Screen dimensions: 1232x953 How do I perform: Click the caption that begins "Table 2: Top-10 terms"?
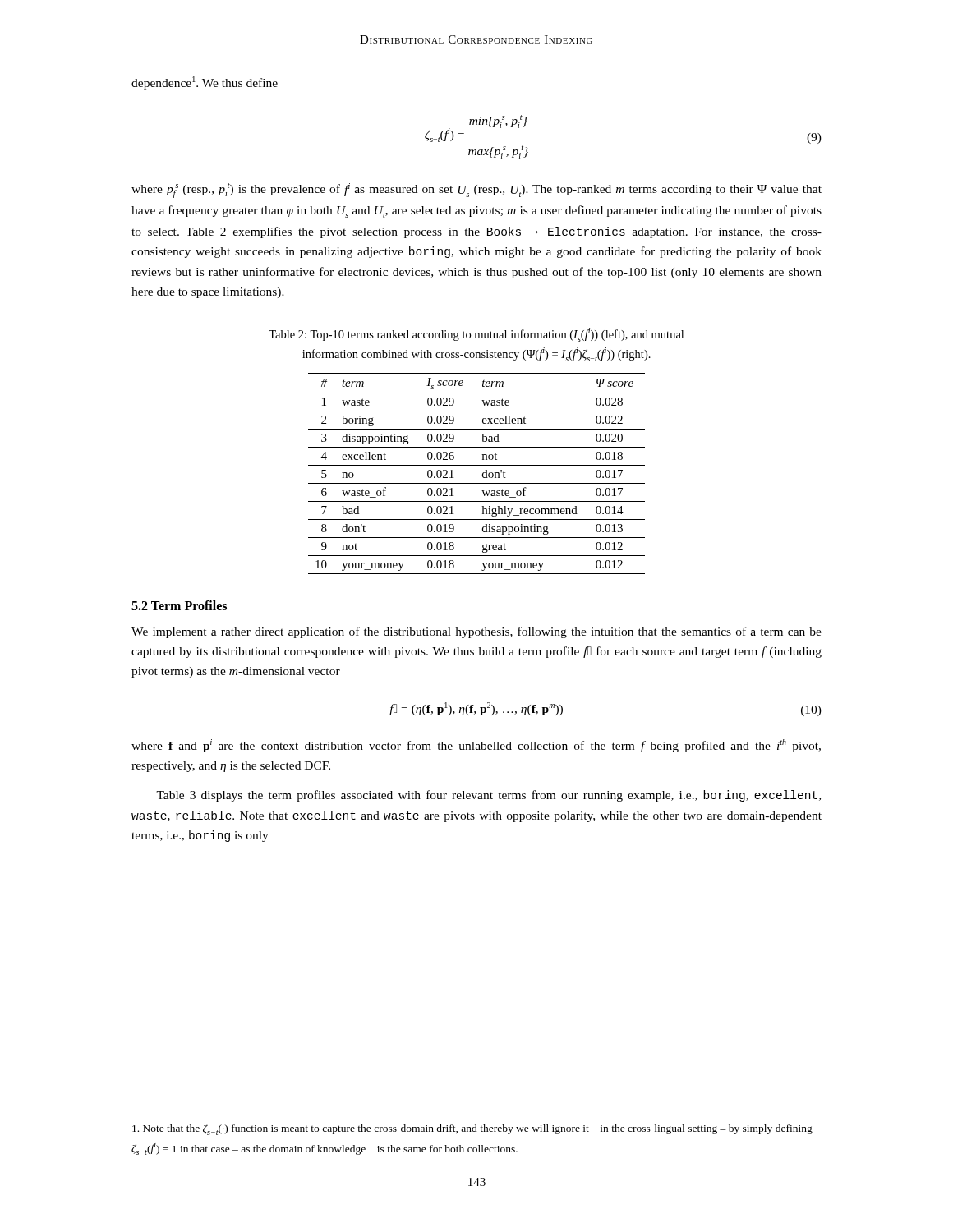click(476, 344)
